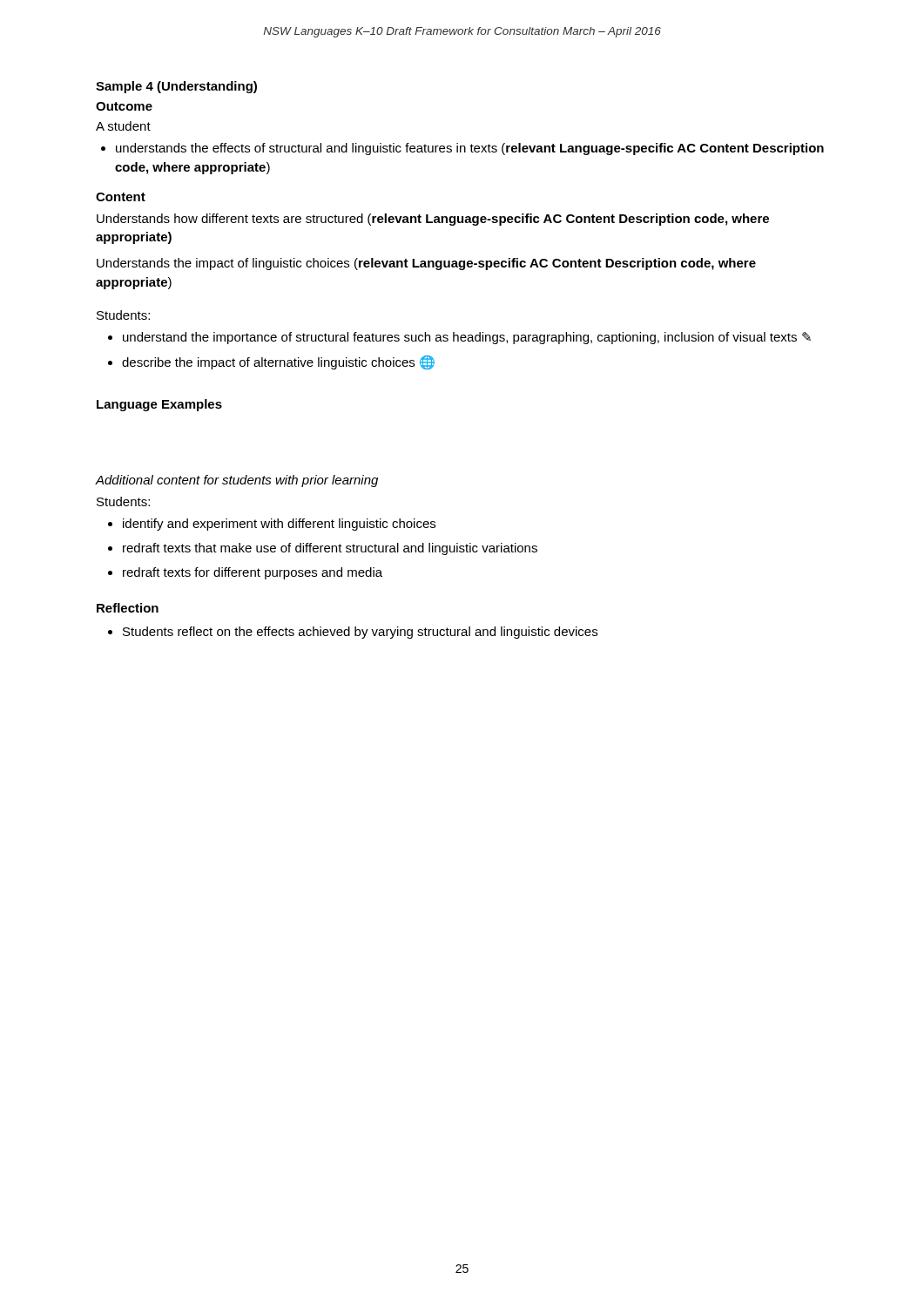Screen dimensions: 1307x924
Task: Click on the block starting "Additional content for students with"
Action: (237, 480)
